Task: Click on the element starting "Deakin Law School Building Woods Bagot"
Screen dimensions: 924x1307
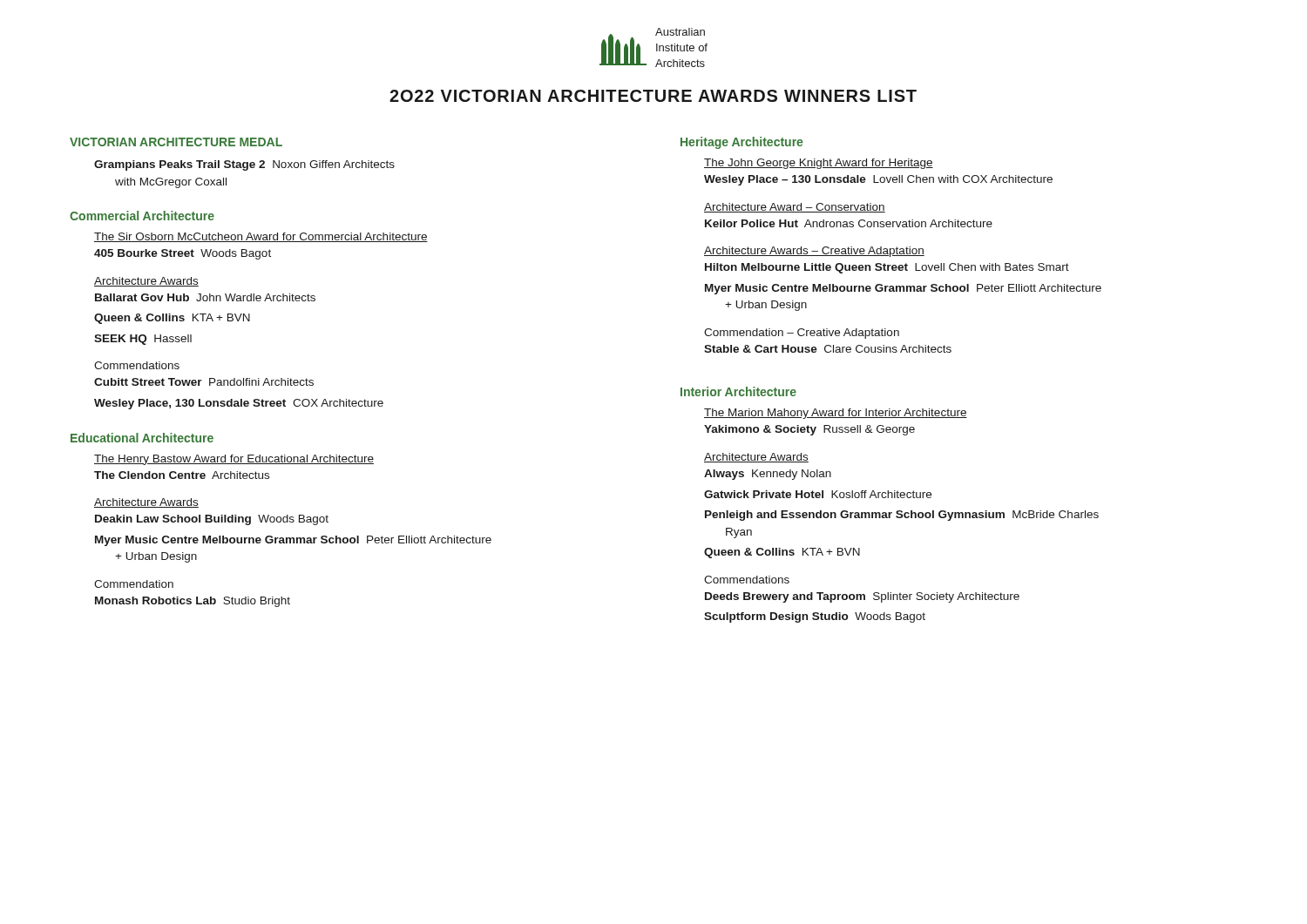Action: (211, 519)
